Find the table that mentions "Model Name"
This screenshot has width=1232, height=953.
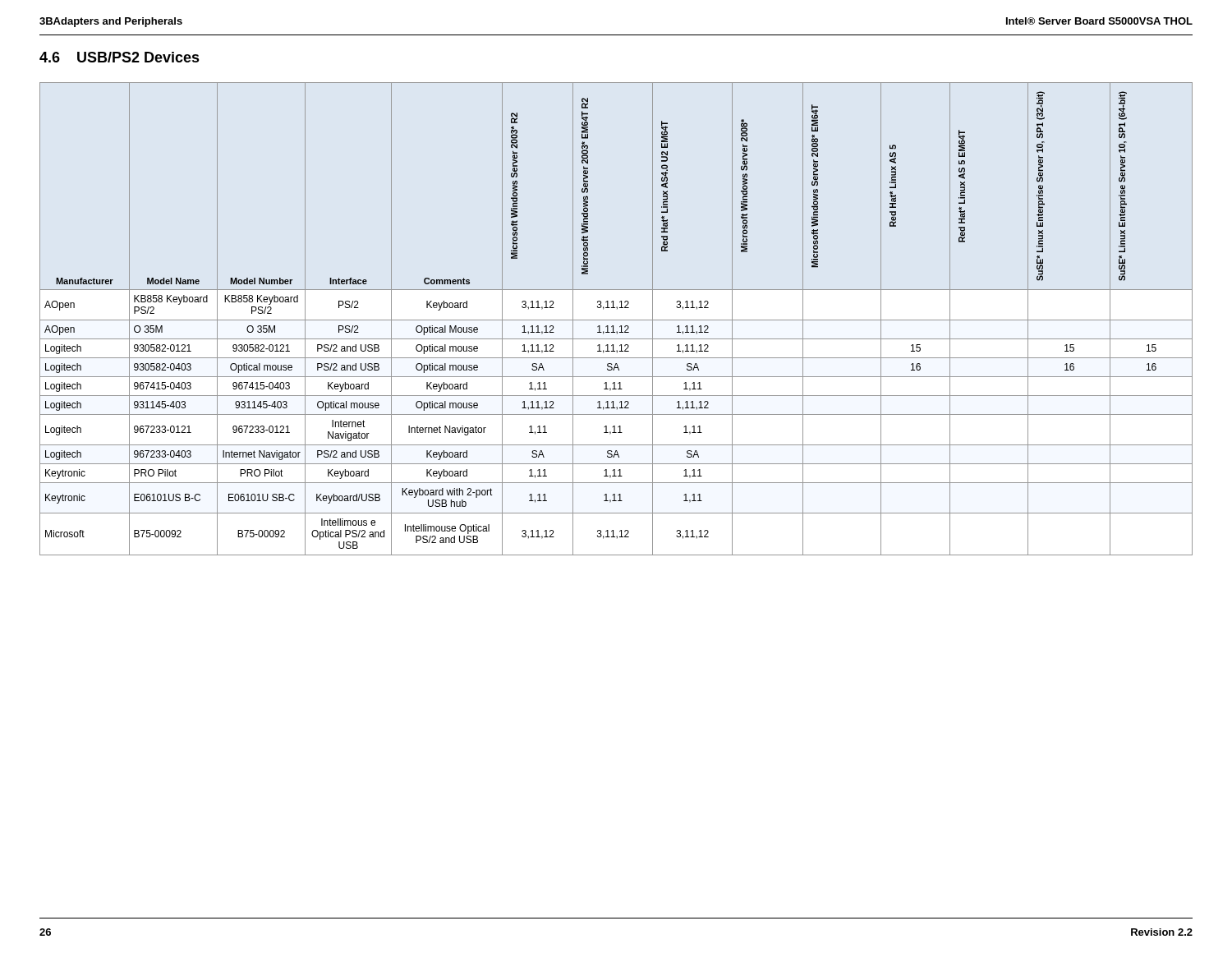(x=616, y=319)
